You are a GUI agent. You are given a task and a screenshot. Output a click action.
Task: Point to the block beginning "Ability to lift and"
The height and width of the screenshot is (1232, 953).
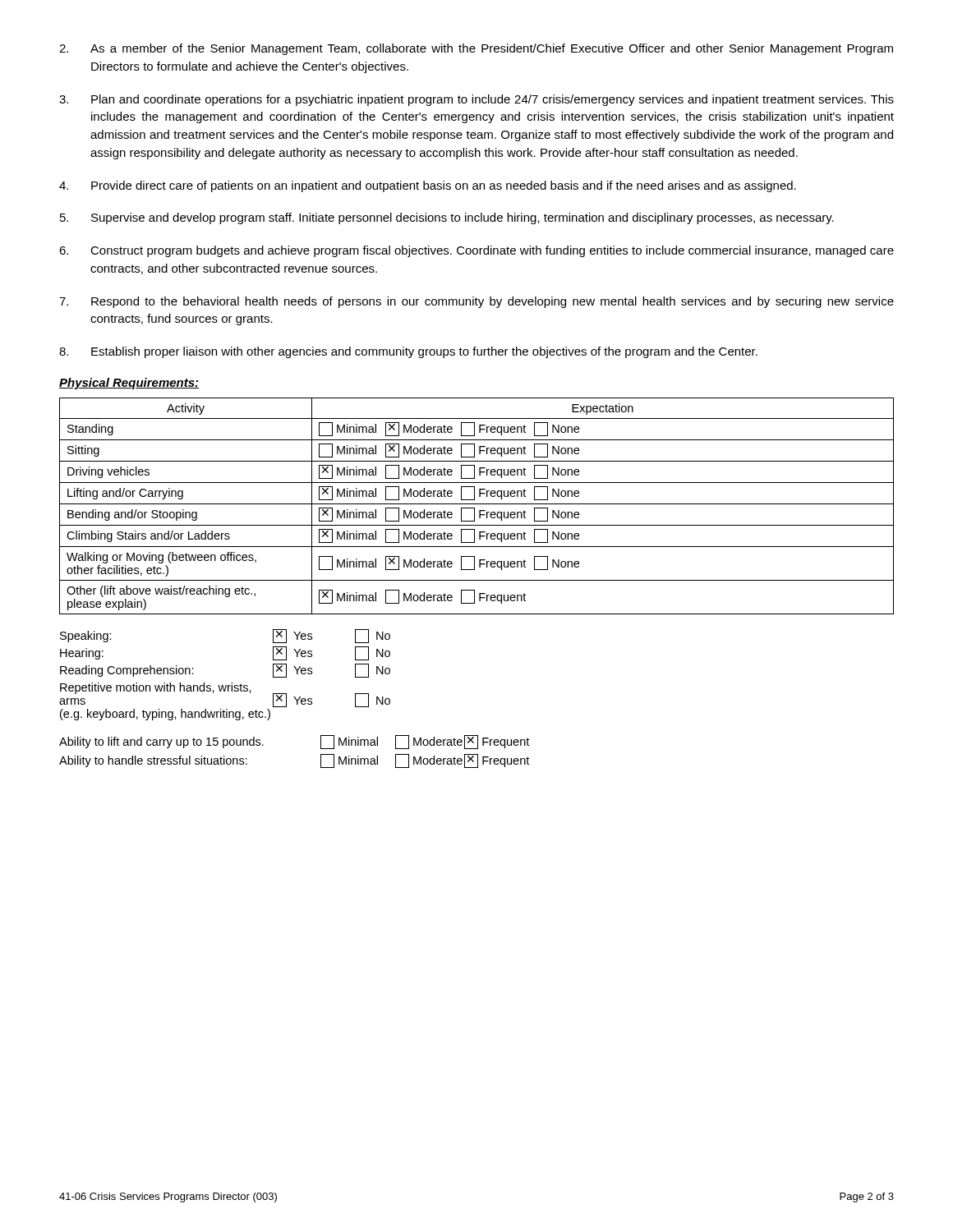pos(476,751)
